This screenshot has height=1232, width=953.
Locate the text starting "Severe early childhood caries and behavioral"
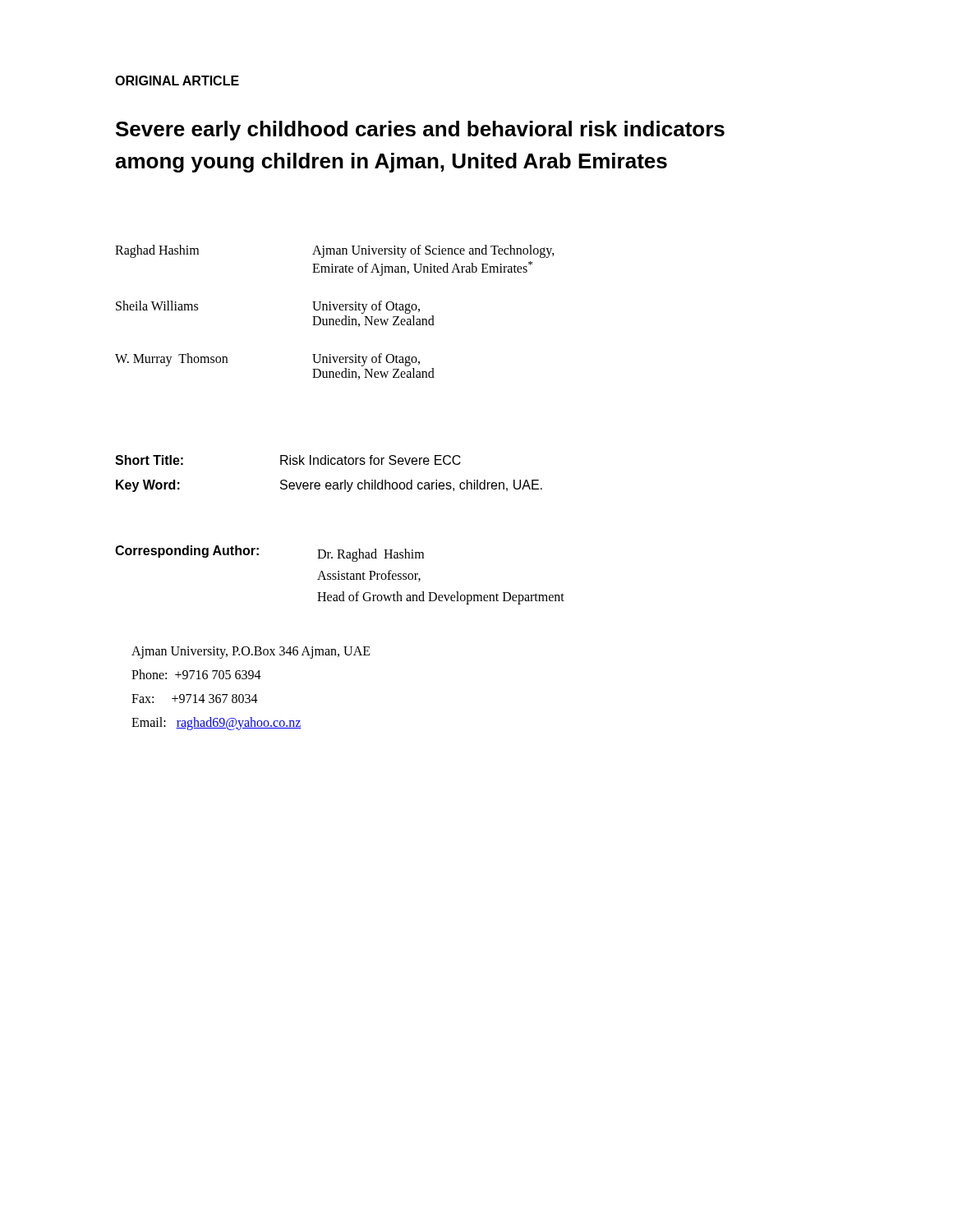pyautogui.click(x=476, y=145)
